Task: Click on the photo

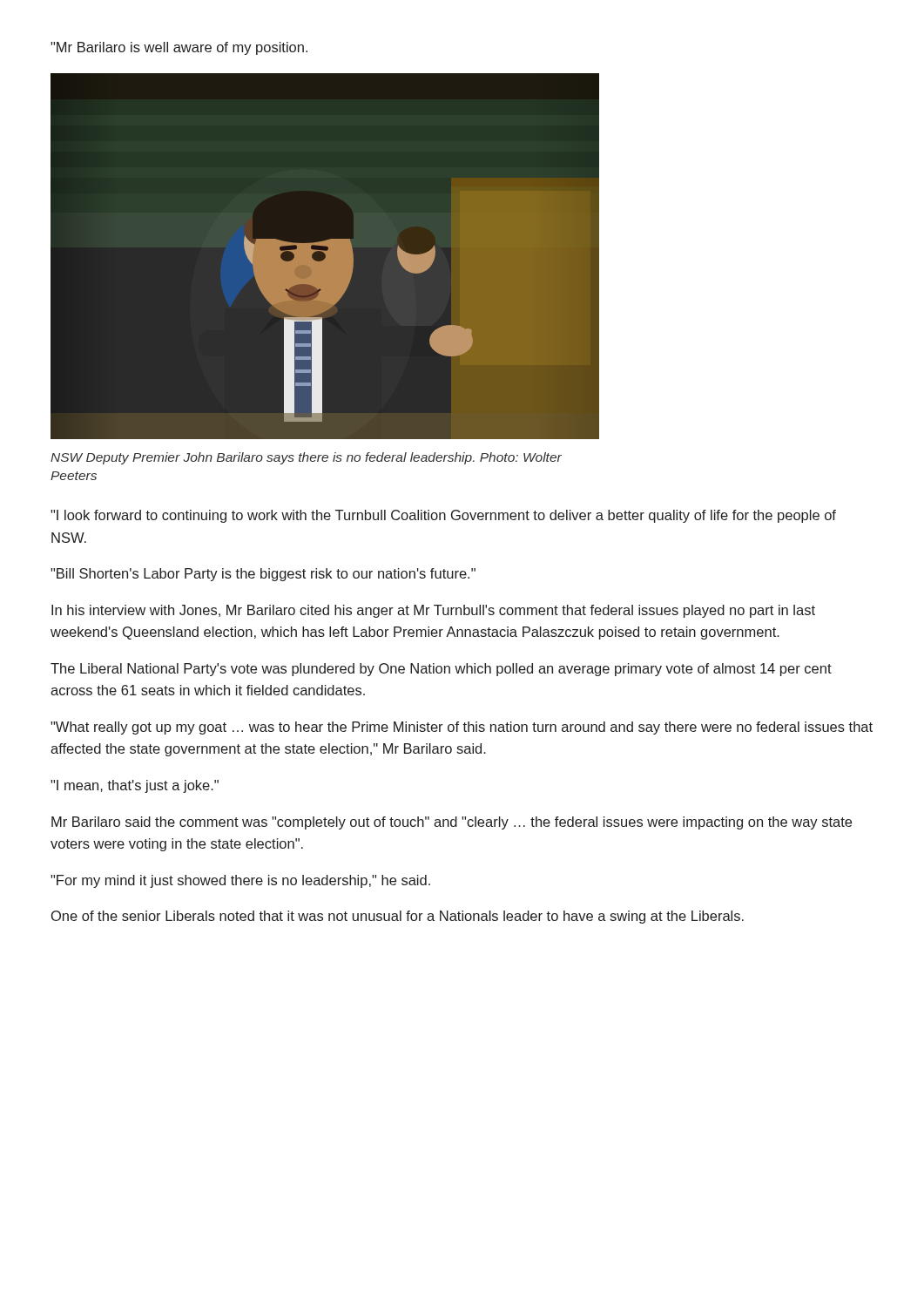Action: point(462,258)
